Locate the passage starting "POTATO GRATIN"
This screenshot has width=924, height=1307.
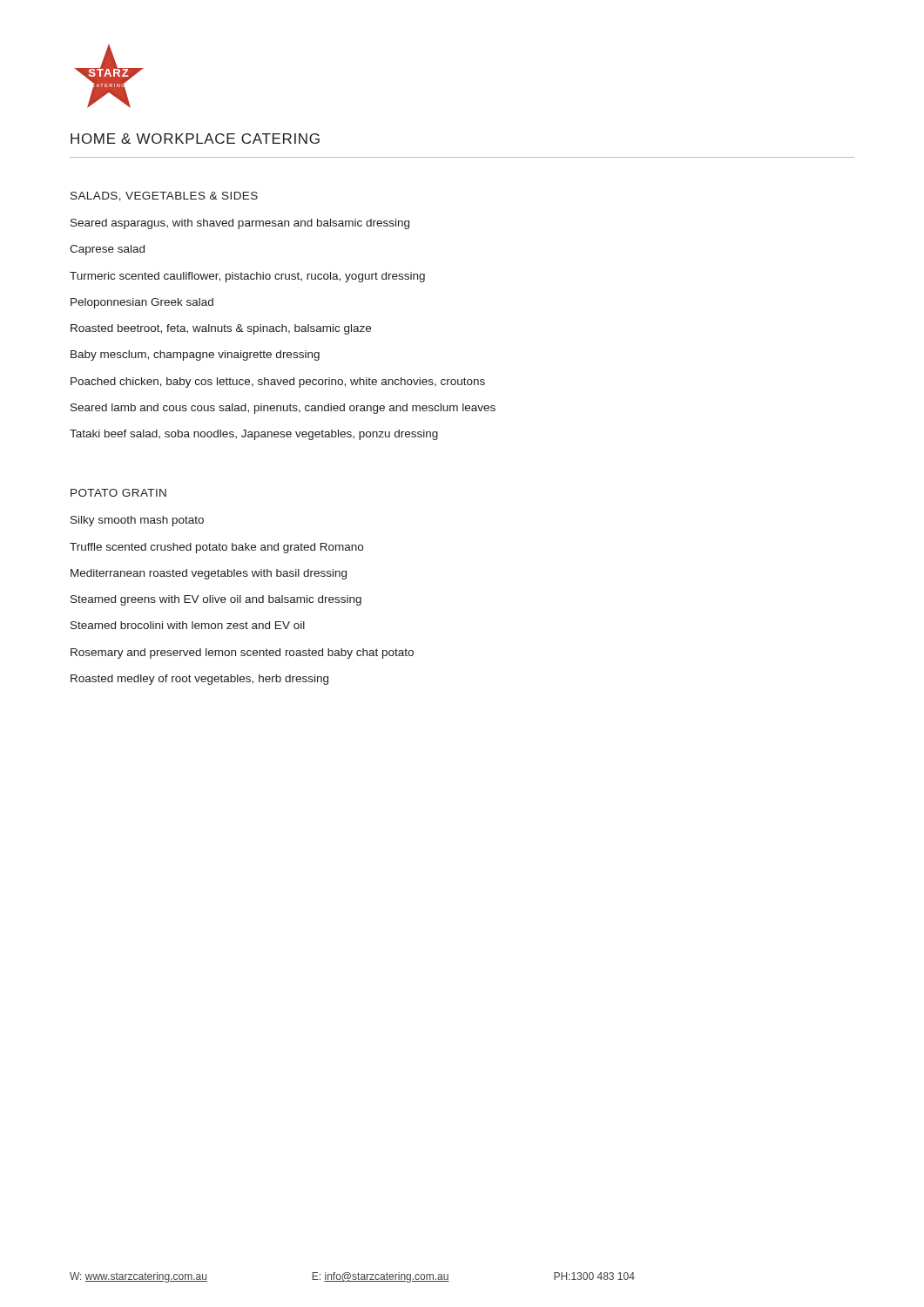(119, 493)
